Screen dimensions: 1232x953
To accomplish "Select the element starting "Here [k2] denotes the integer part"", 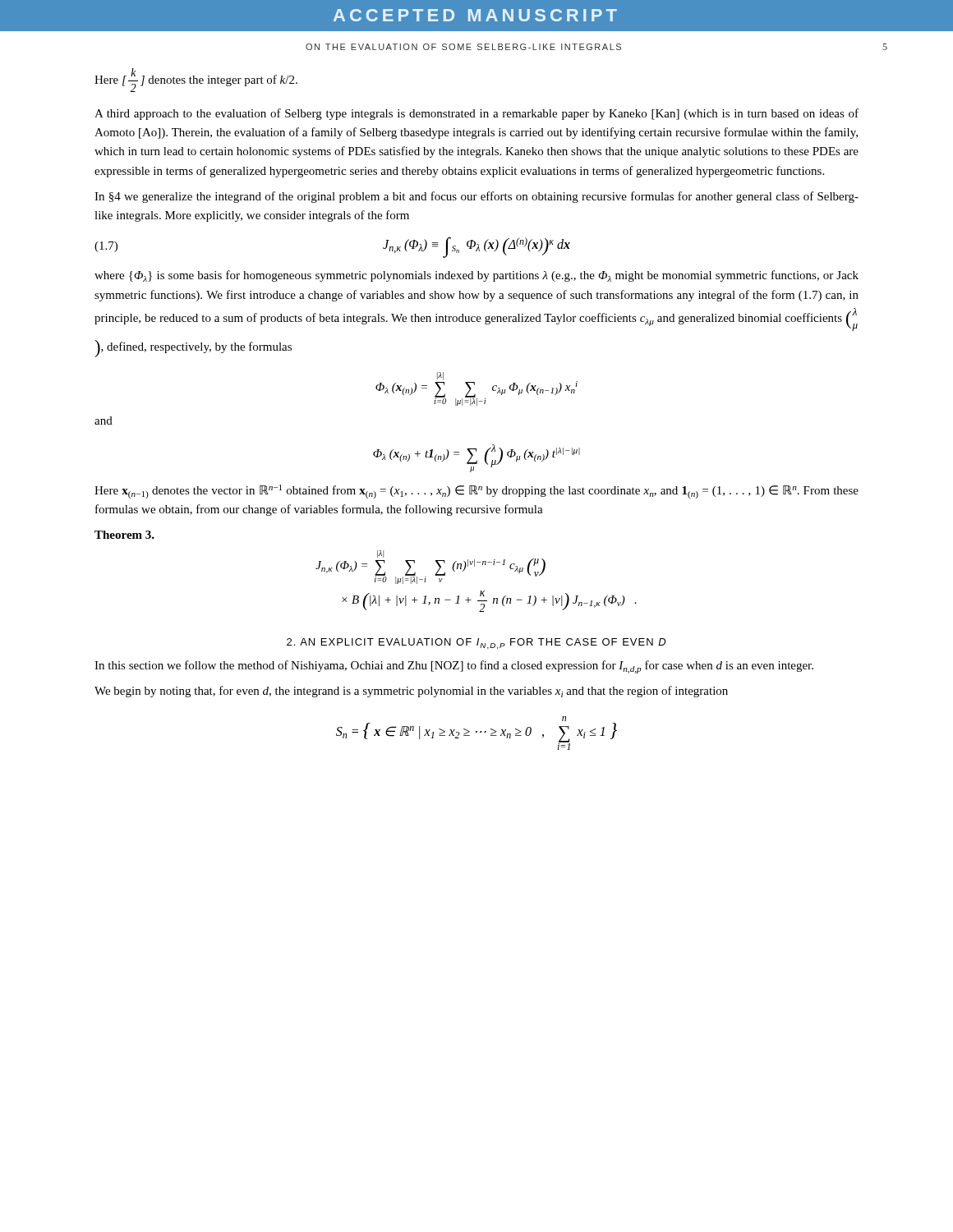I will click(196, 80).
